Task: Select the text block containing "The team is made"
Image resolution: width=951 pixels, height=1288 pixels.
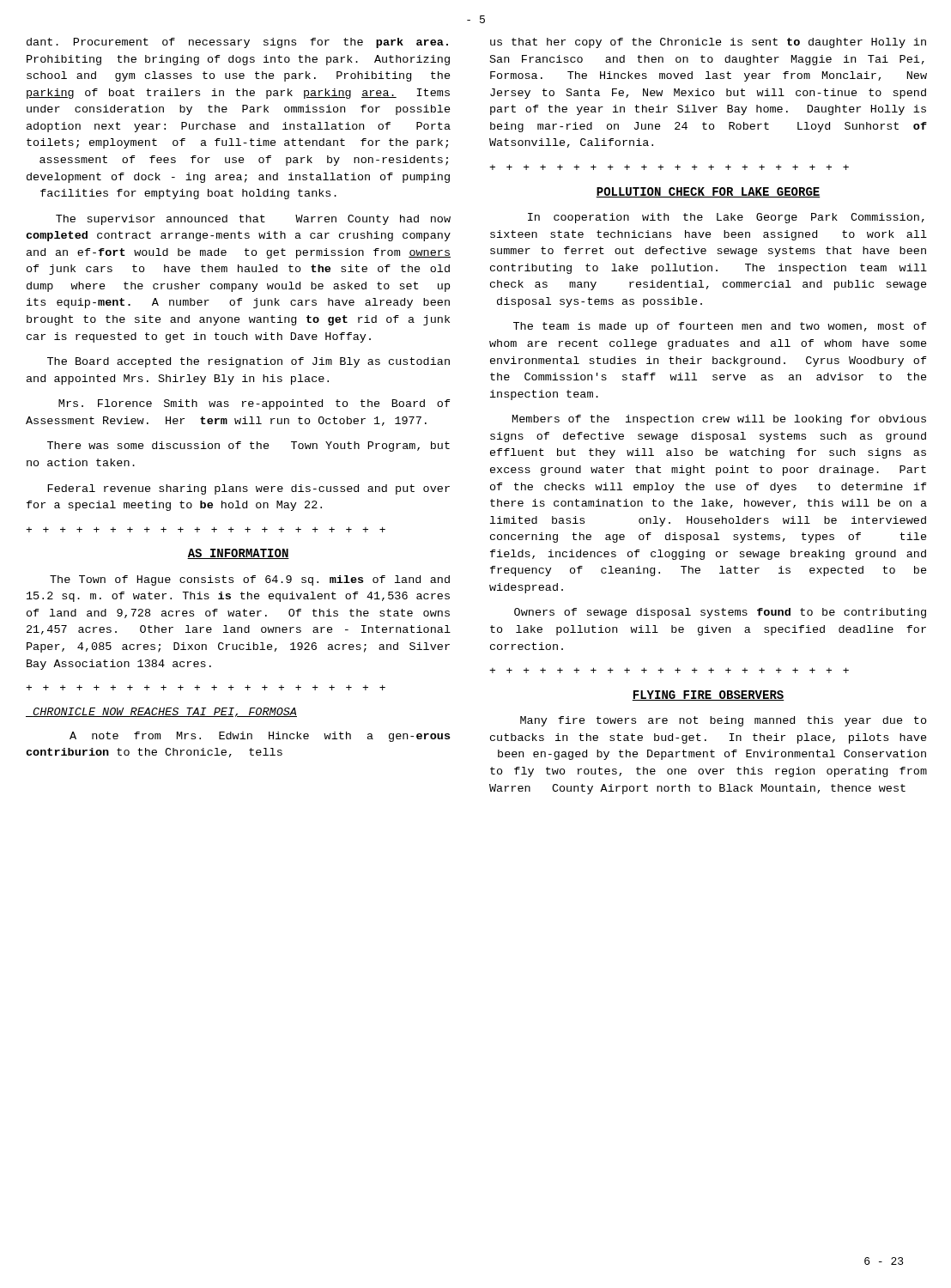Action: [708, 361]
